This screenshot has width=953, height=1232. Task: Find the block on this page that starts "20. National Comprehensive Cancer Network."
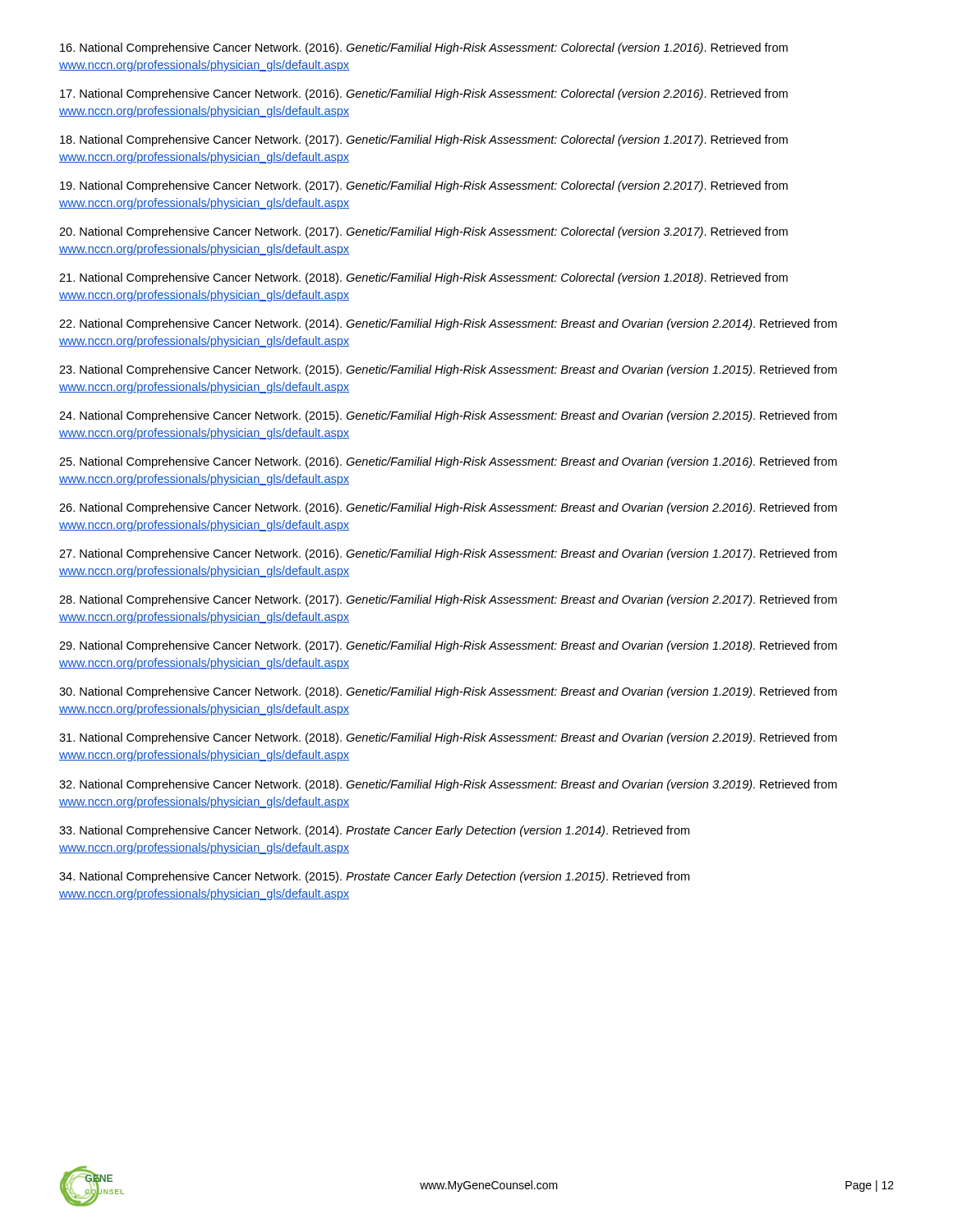[424, 240]
